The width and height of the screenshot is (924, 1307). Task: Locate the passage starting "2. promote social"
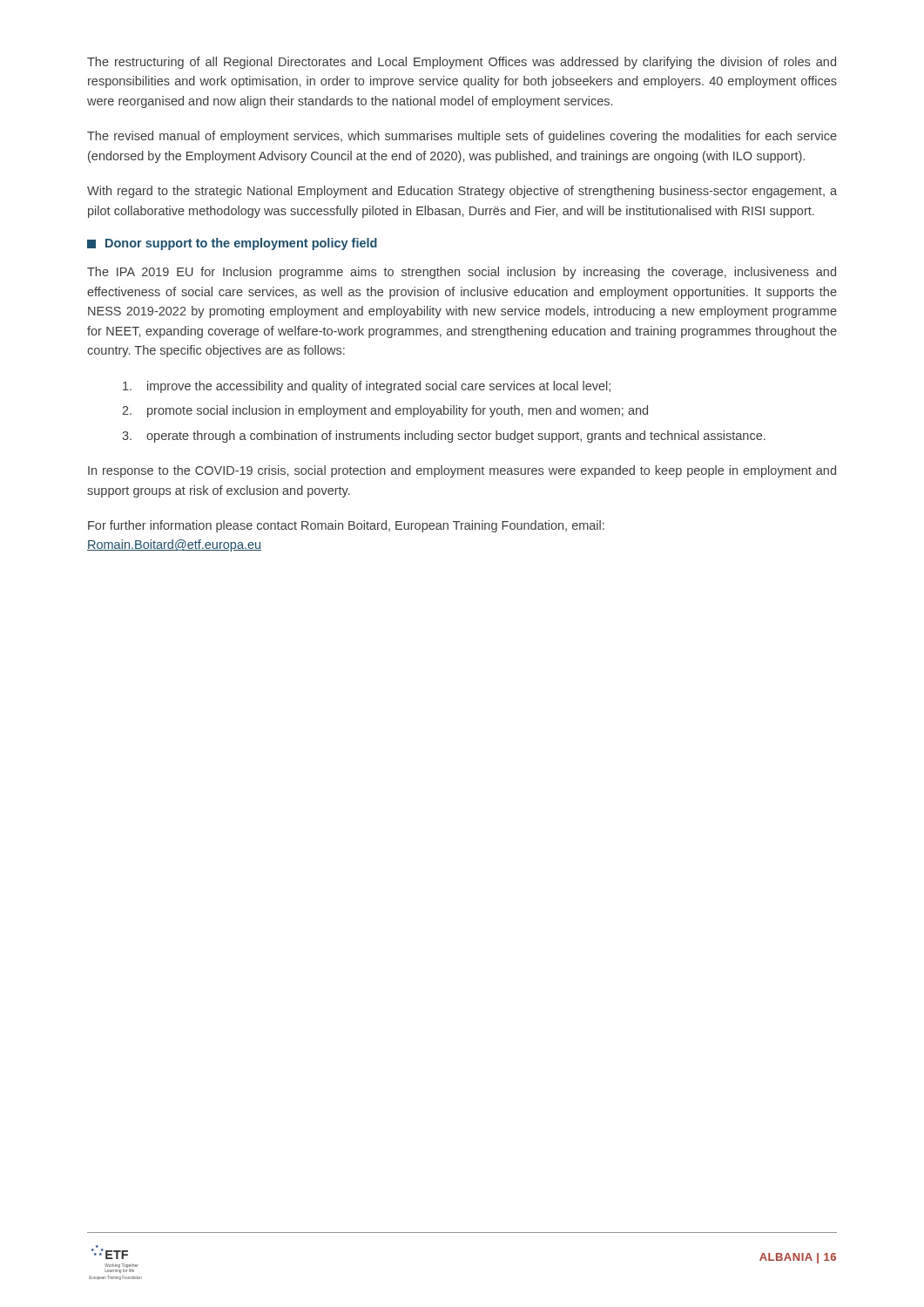point(479,411)
